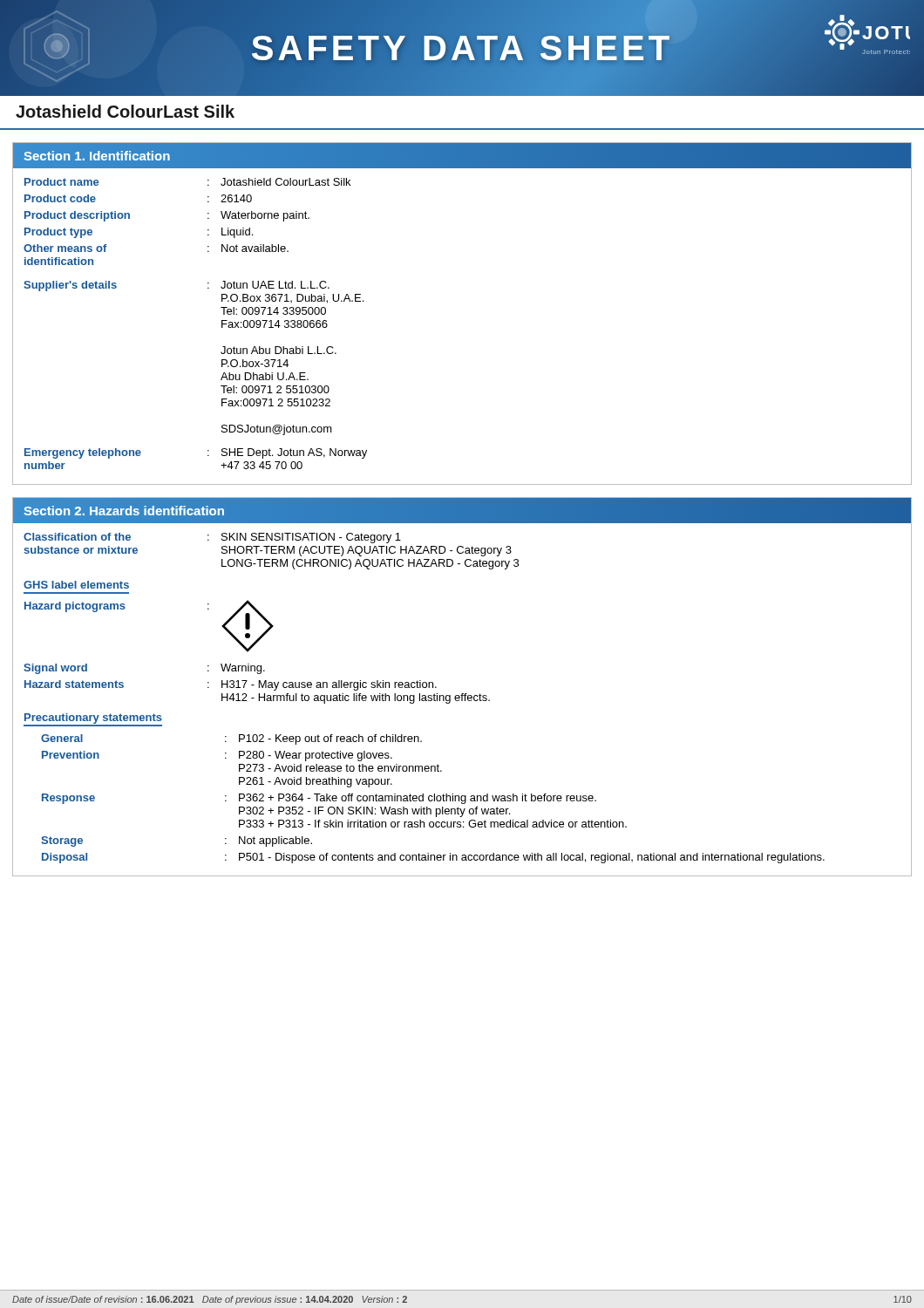
Task: Locate the block of text that opens with "General : P102 - Keep out of reach"
Action: coord(61,739)
